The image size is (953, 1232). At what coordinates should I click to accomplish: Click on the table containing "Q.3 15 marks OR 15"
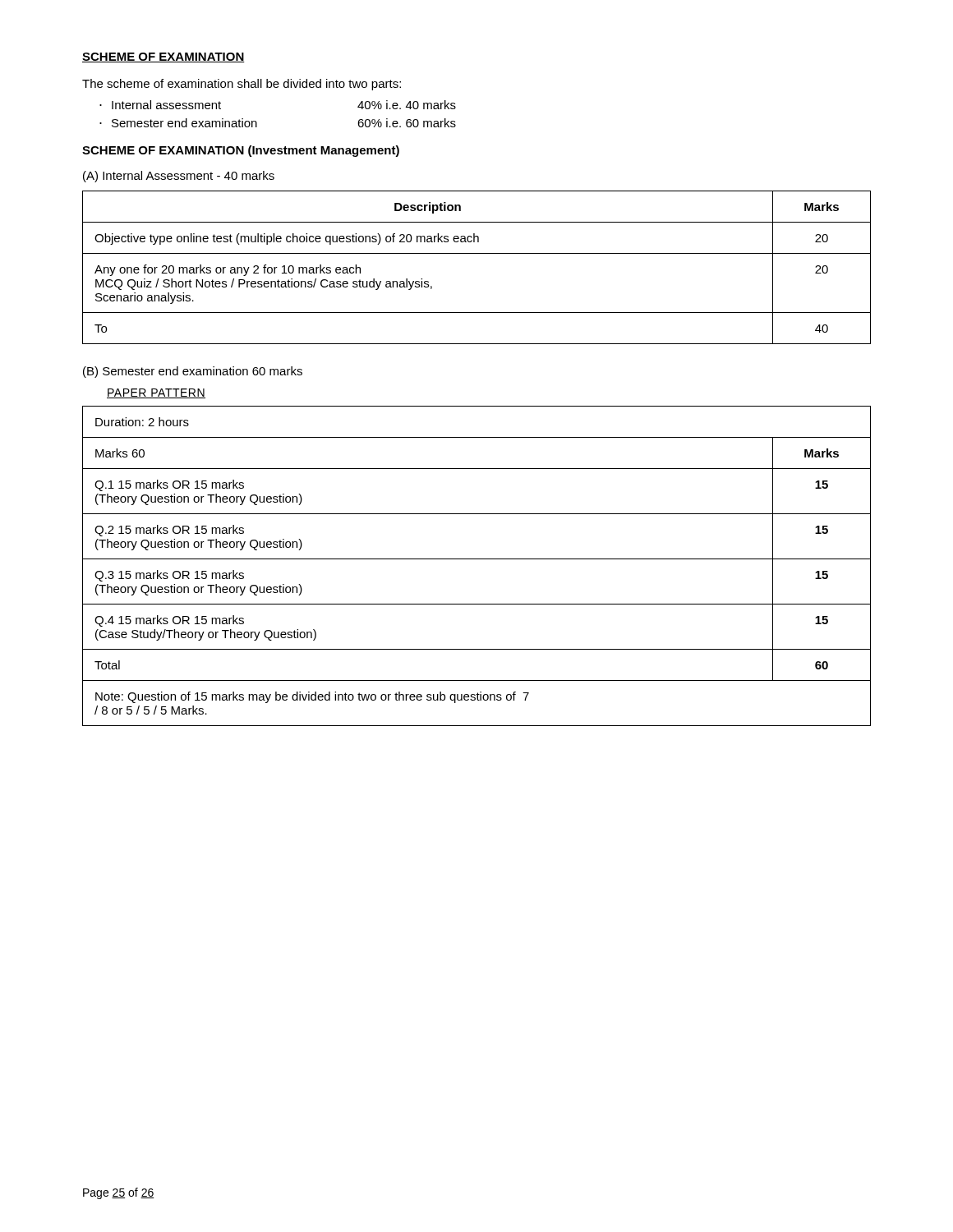(476, 566)
